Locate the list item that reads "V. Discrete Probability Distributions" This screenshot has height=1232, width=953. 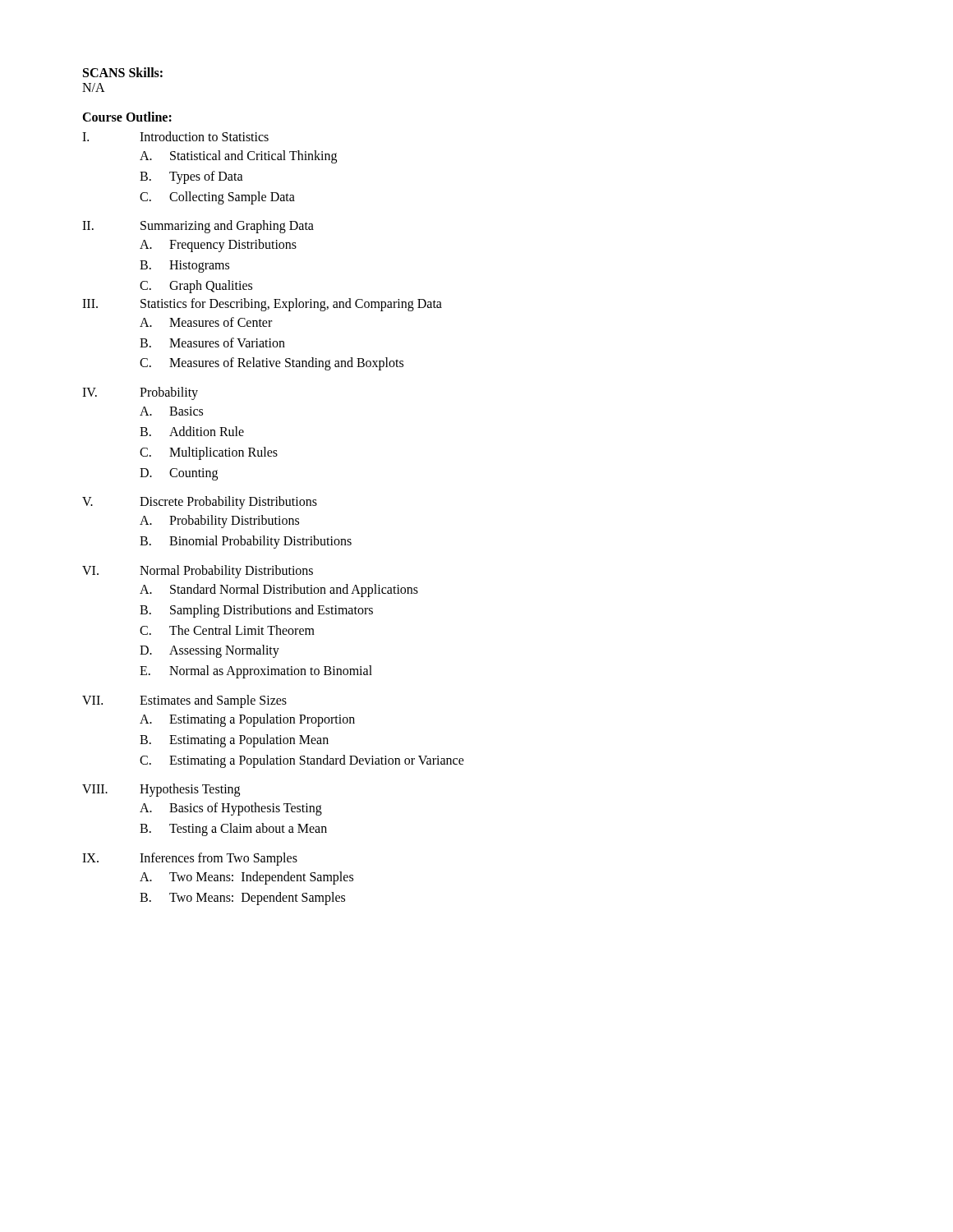[x=200, y=503]
